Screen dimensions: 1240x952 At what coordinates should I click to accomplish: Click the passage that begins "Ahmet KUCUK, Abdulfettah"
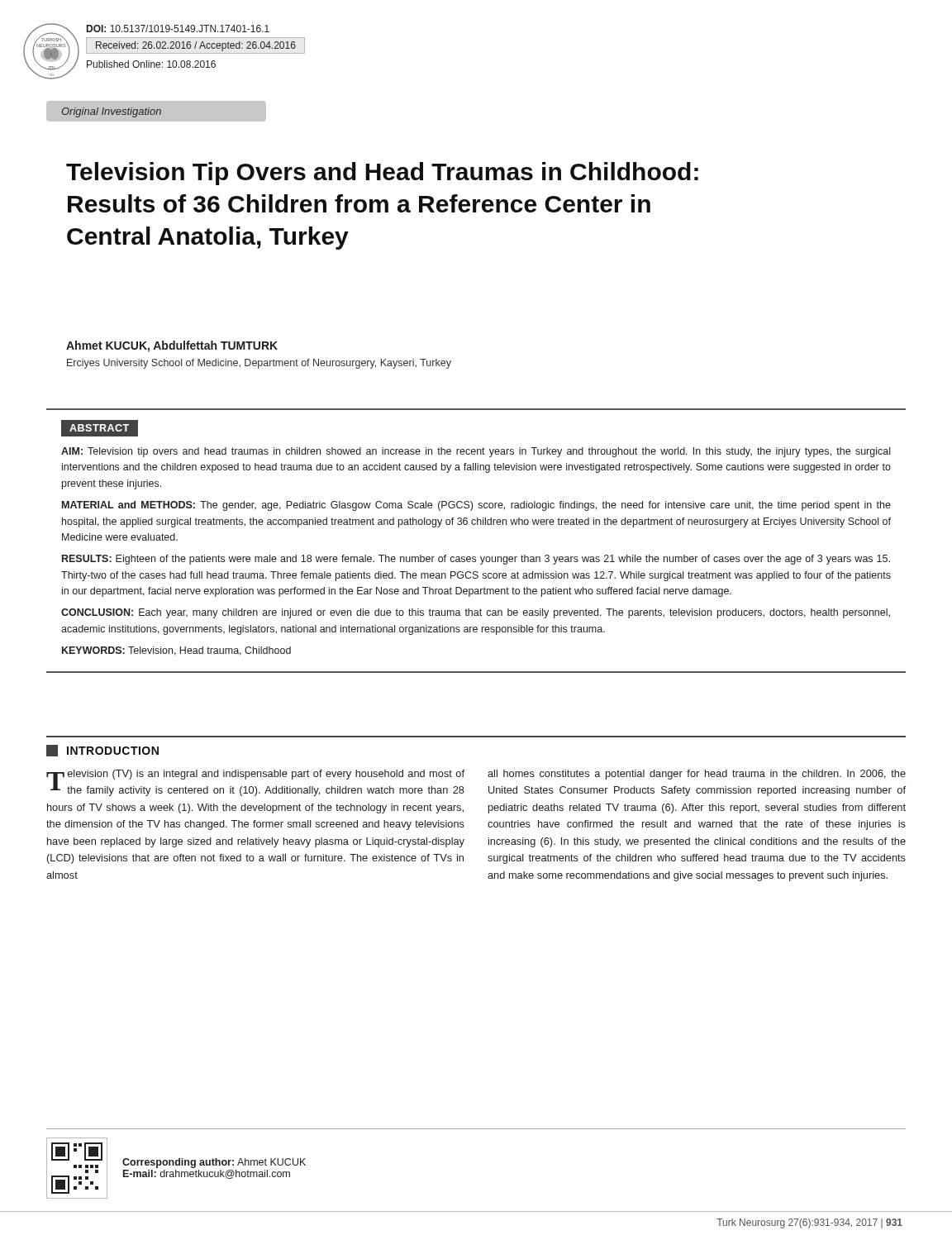172,346
